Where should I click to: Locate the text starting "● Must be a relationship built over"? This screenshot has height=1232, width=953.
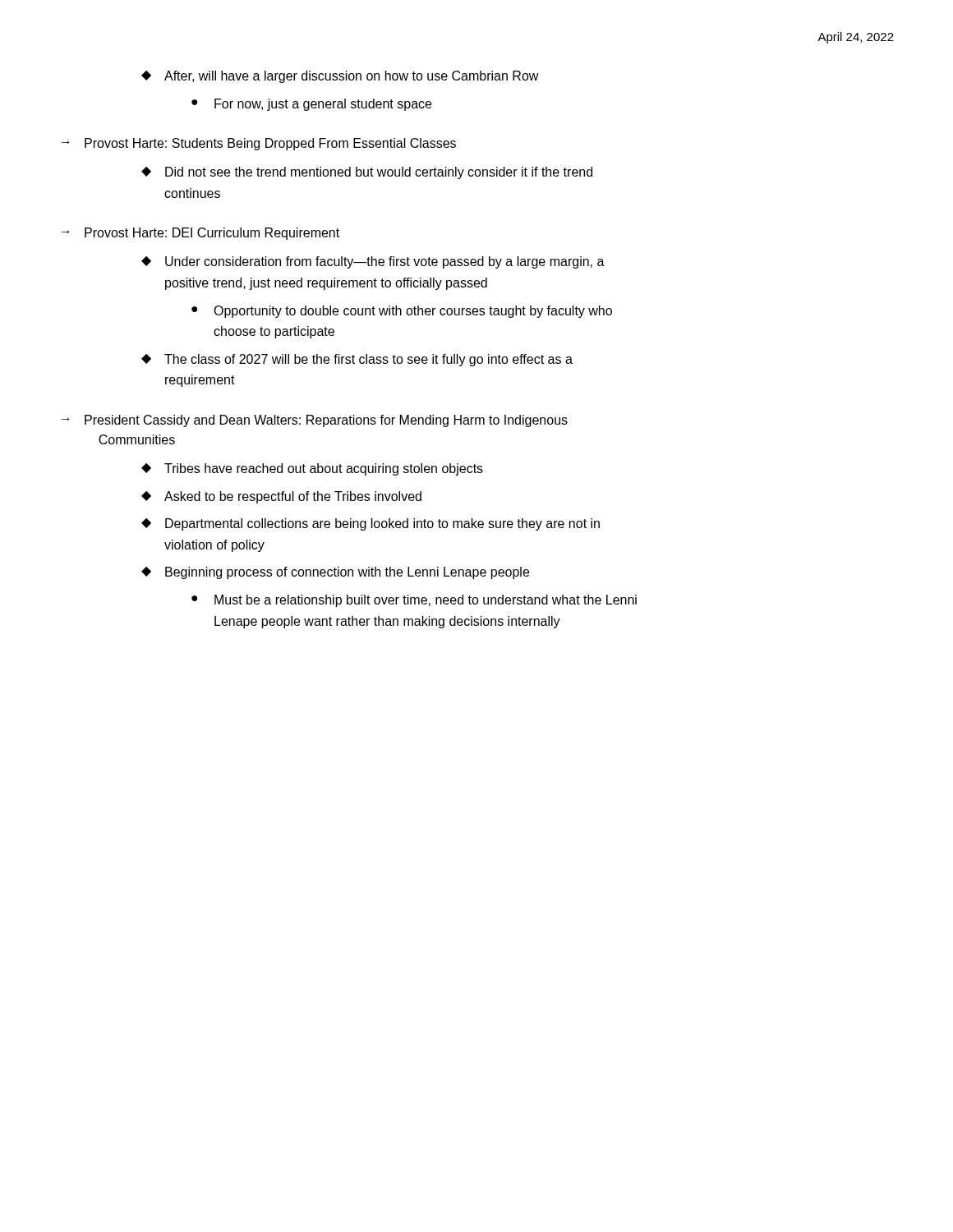coord(542,611)
